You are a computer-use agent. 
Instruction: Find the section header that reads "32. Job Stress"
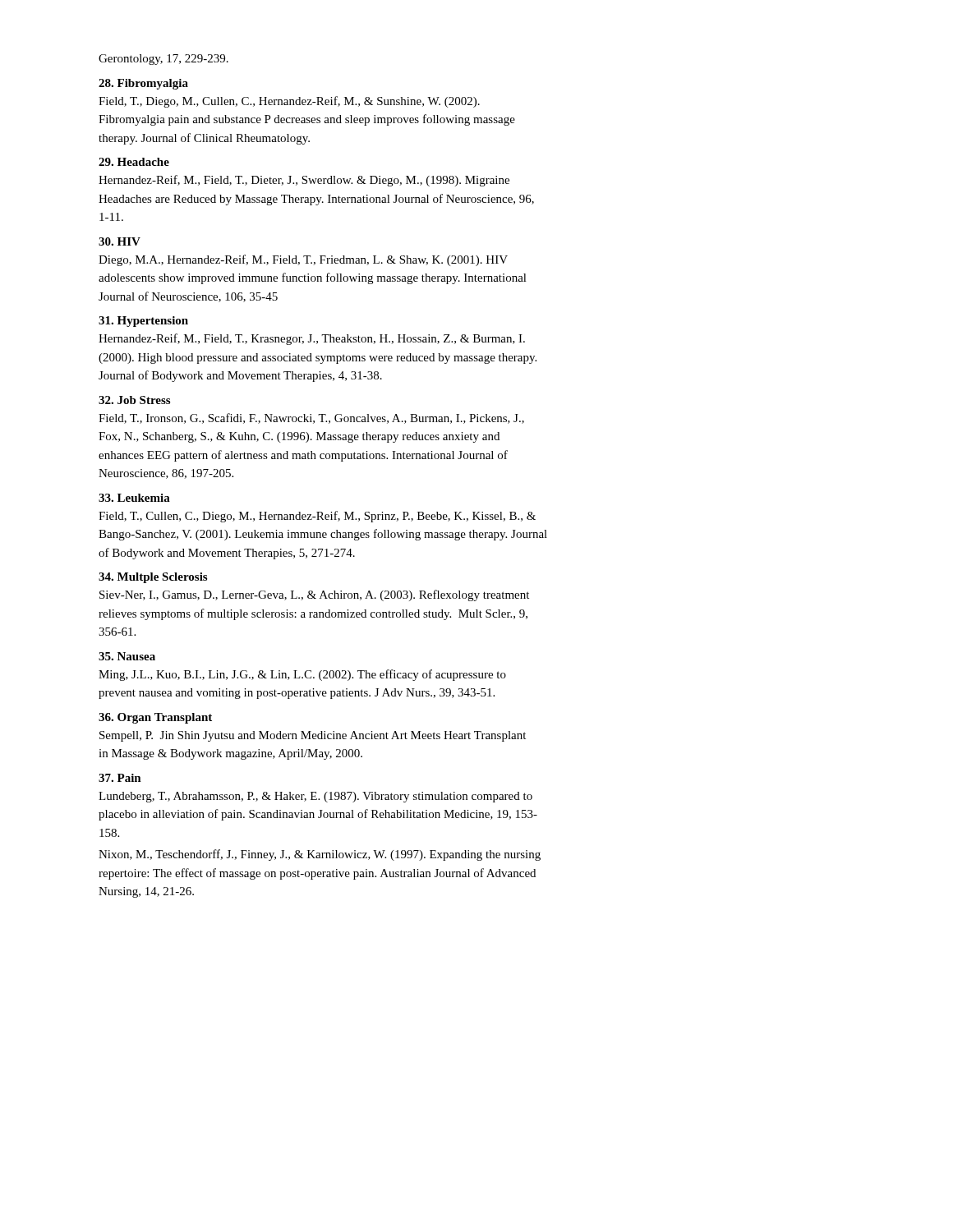click(x=135, y=400)
